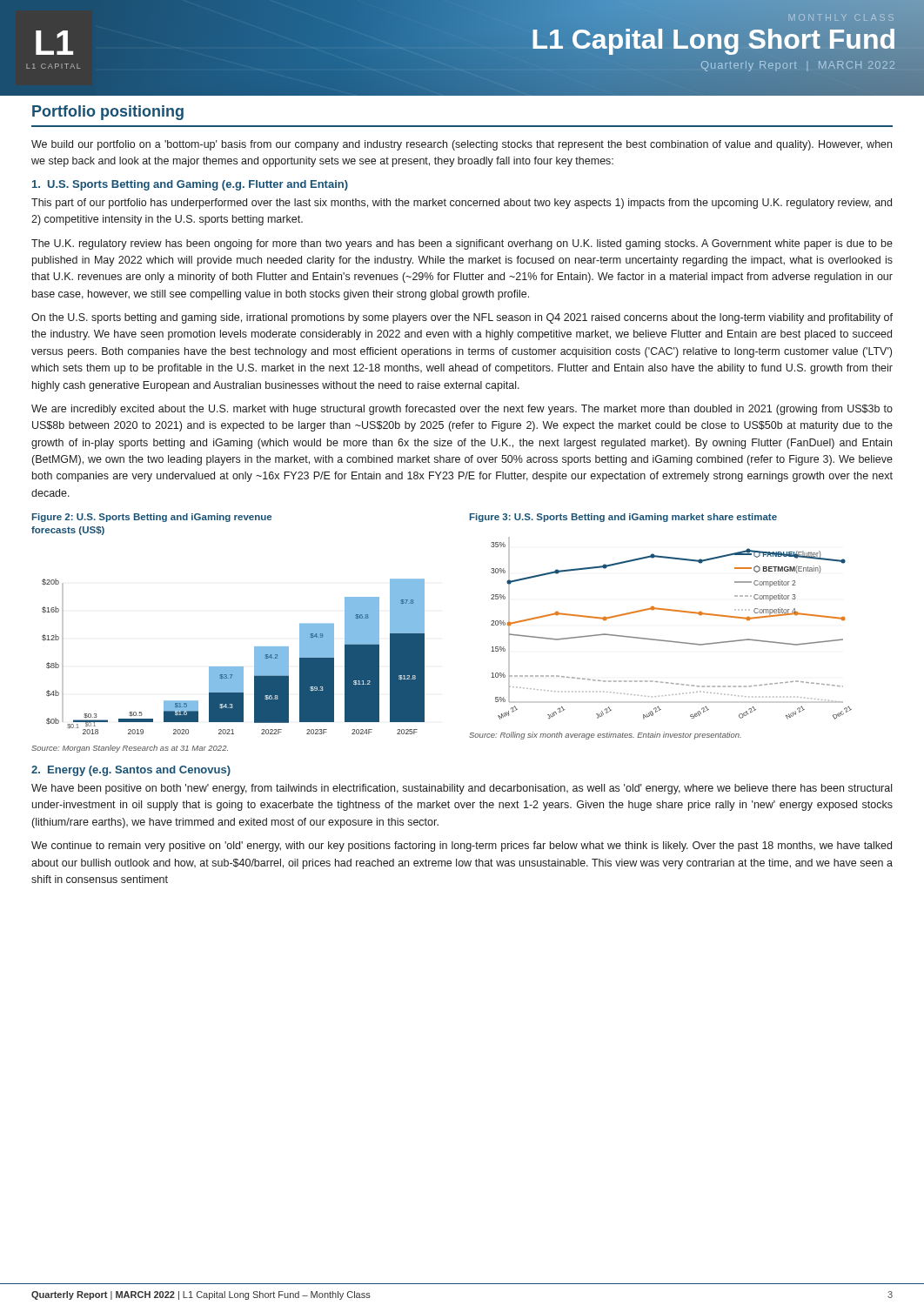Locate the text block starting "This part of our portfolio has underperformed"
The width and height of the screenshot is (924, 1305).
tap(462, 211)
